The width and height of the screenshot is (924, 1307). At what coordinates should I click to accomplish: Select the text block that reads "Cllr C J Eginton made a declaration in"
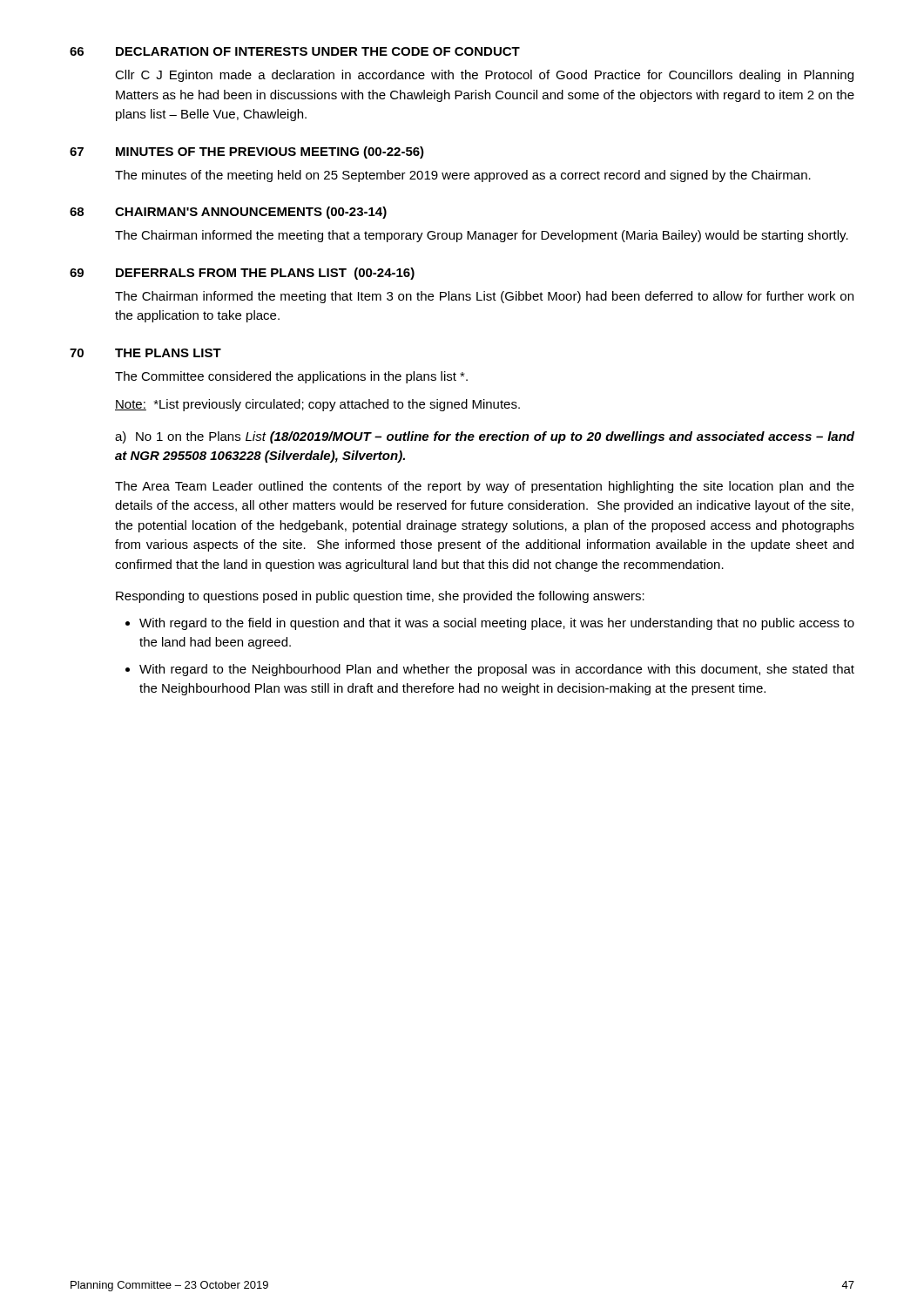tap(485, 94)
